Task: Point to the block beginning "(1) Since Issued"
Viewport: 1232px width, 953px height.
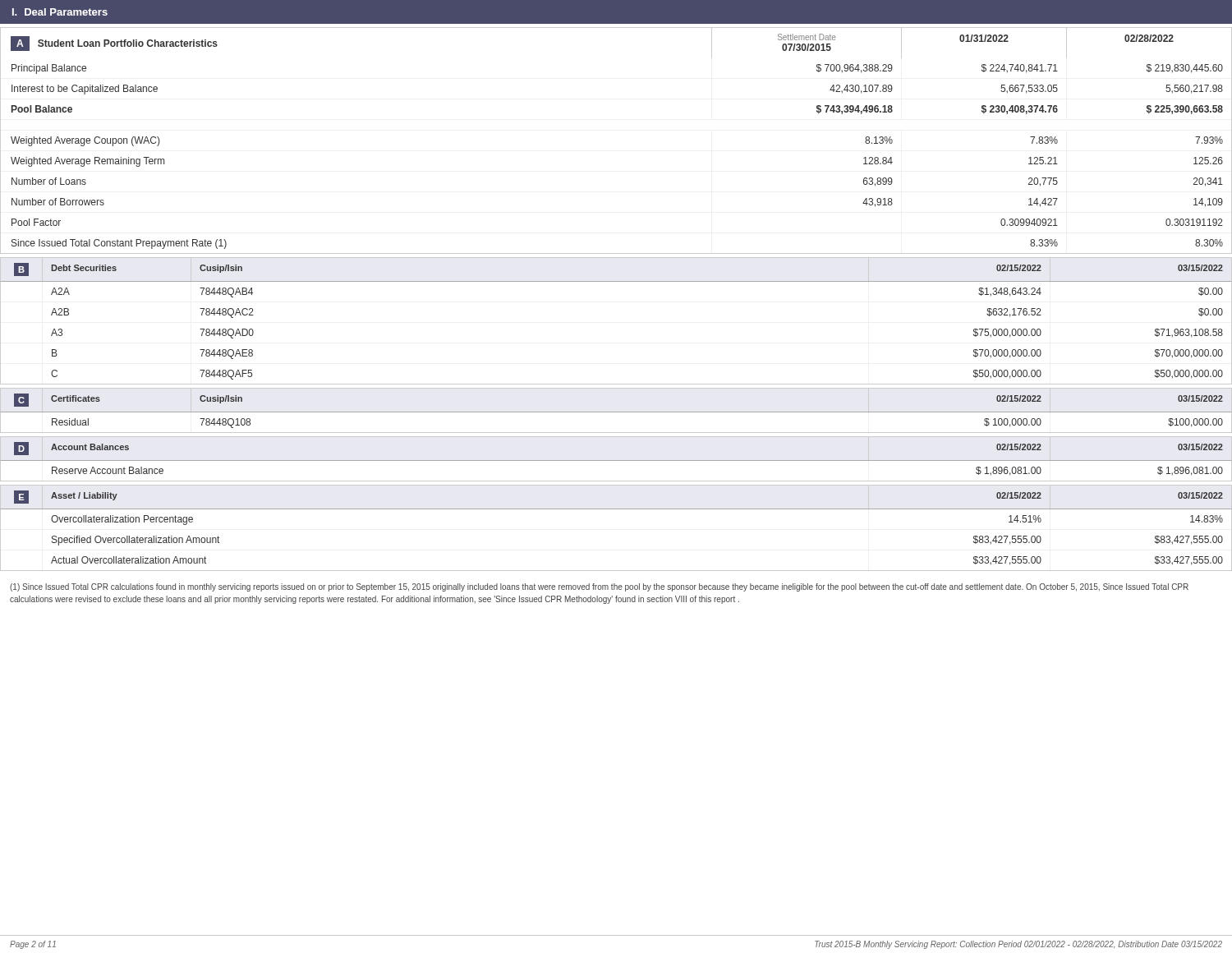Action: click(x=599, y=593)
